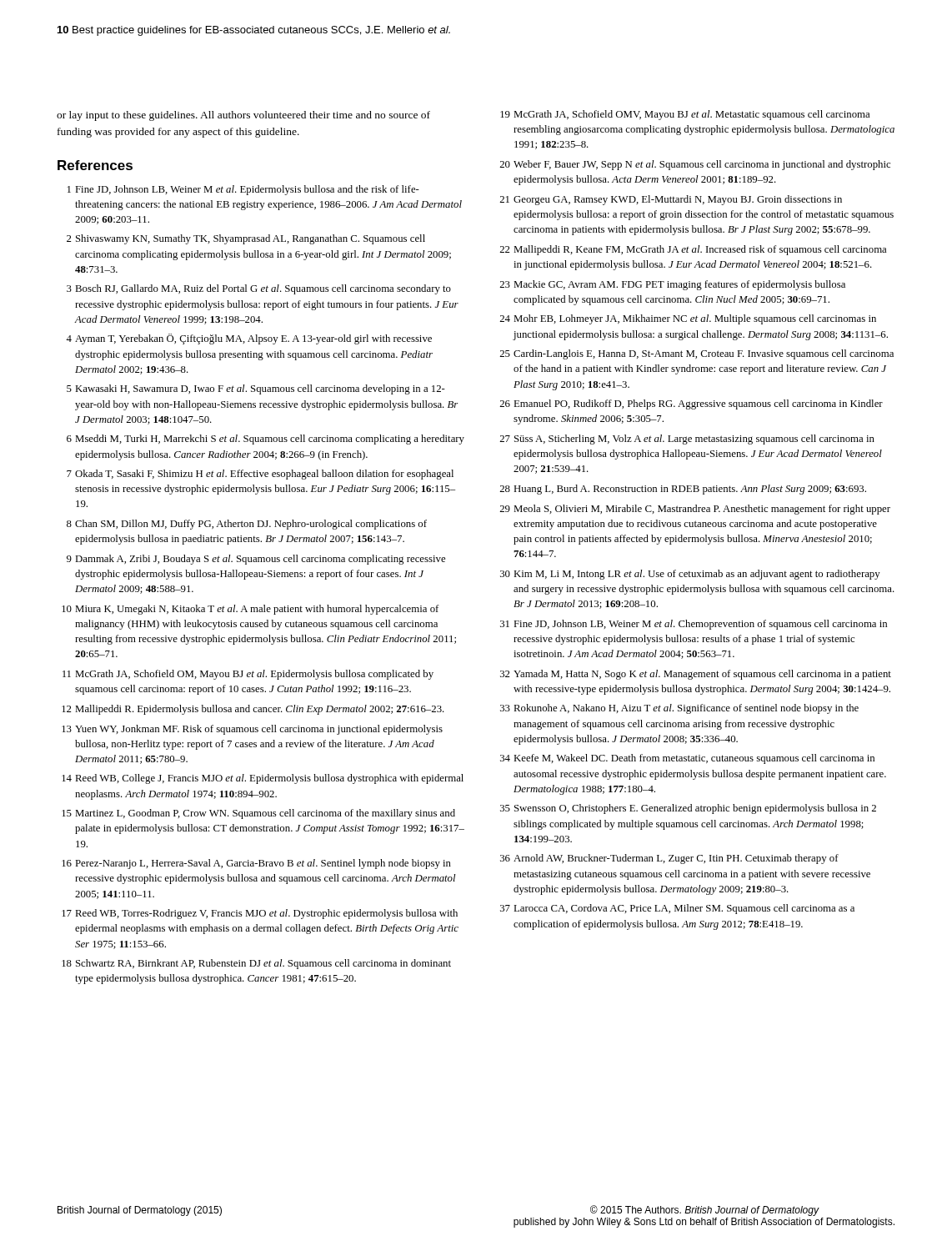Click on the text block starting "20 Weber F, Bauer JW, Sepp N et"

[695, 172]
